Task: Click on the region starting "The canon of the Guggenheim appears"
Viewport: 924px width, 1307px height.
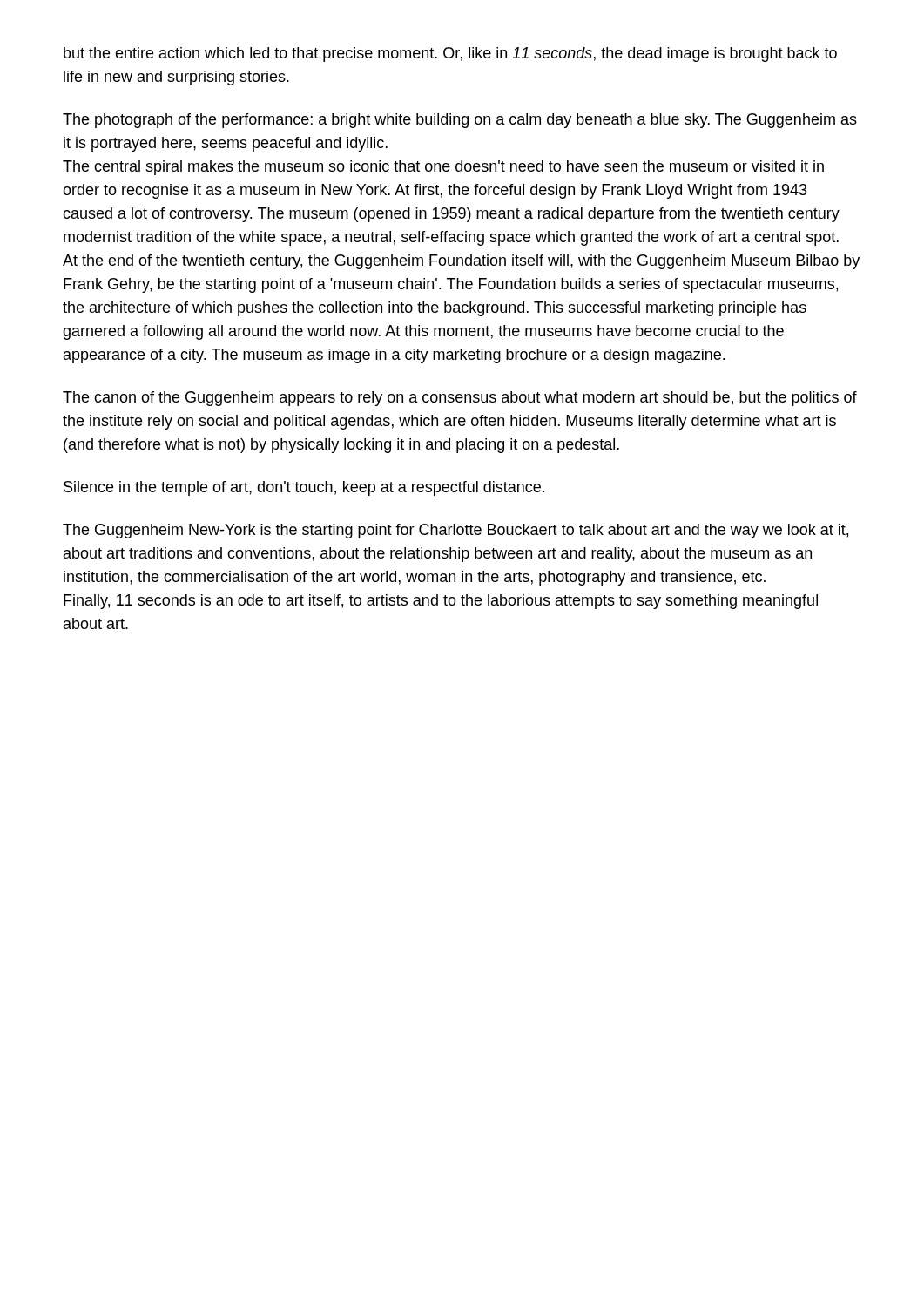Action: (x=462, y=421)
